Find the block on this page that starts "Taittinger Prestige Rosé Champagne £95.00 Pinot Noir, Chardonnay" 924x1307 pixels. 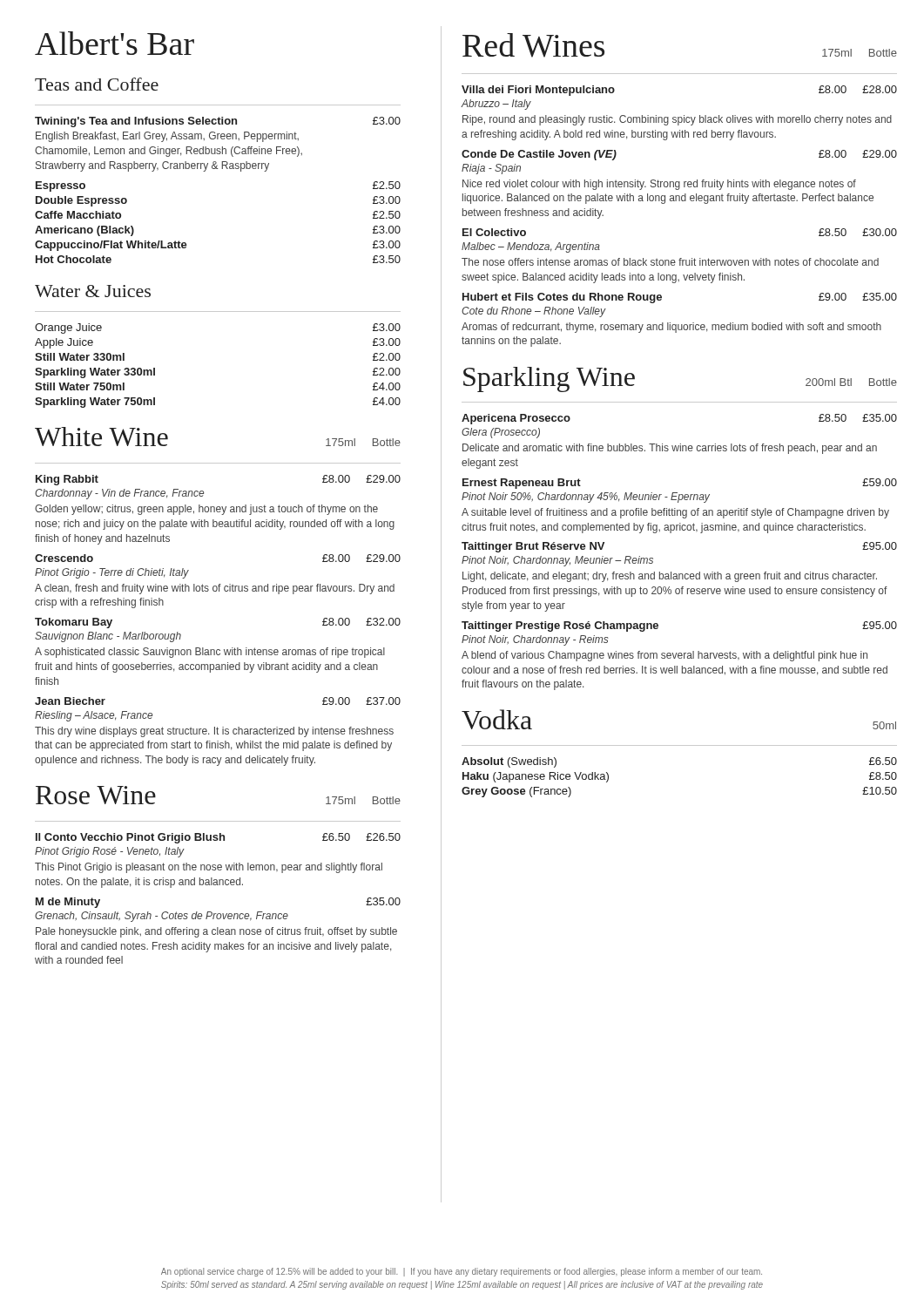(679, 655)
